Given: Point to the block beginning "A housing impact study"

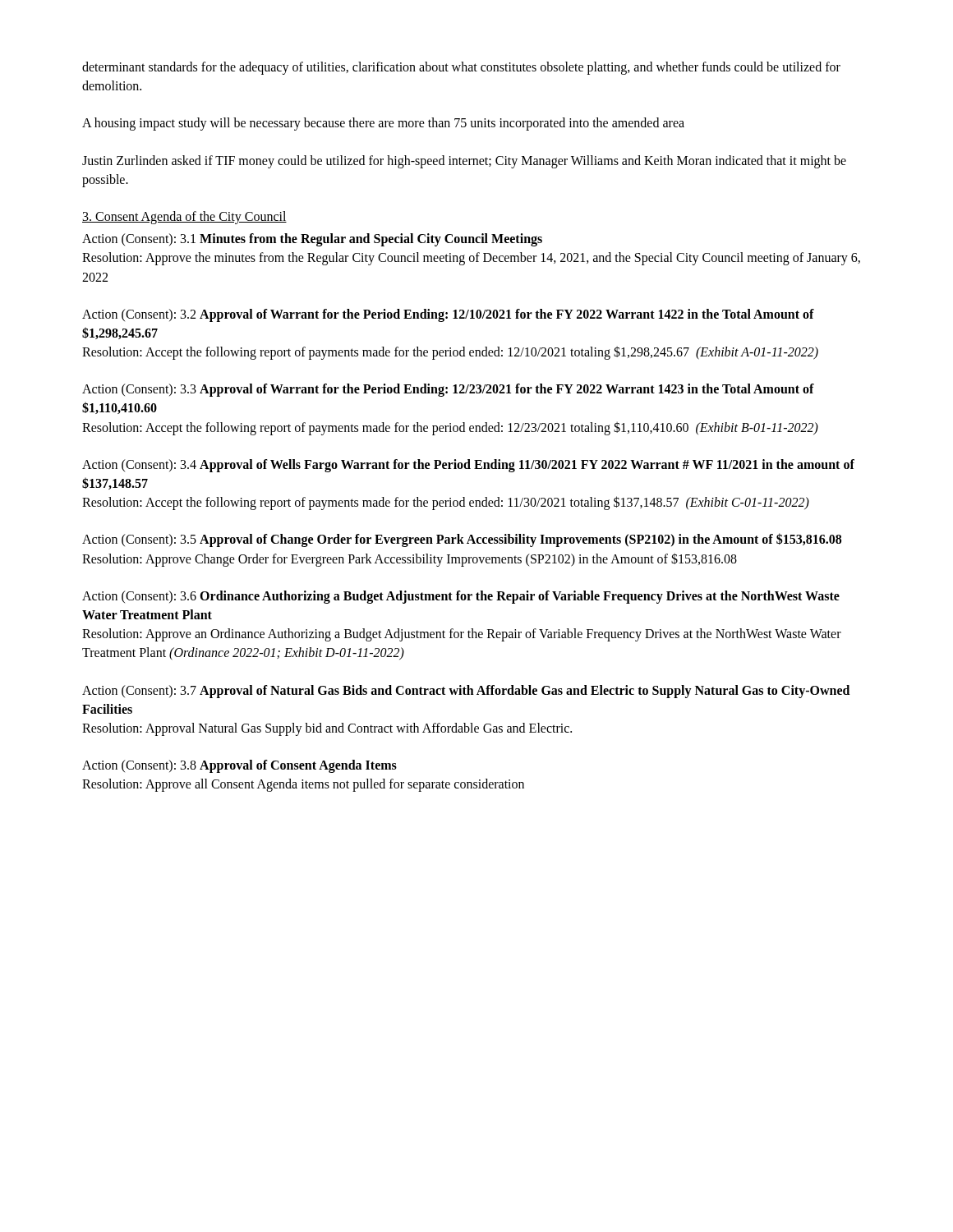Looking at the screenshot, I should click(476, 123).
